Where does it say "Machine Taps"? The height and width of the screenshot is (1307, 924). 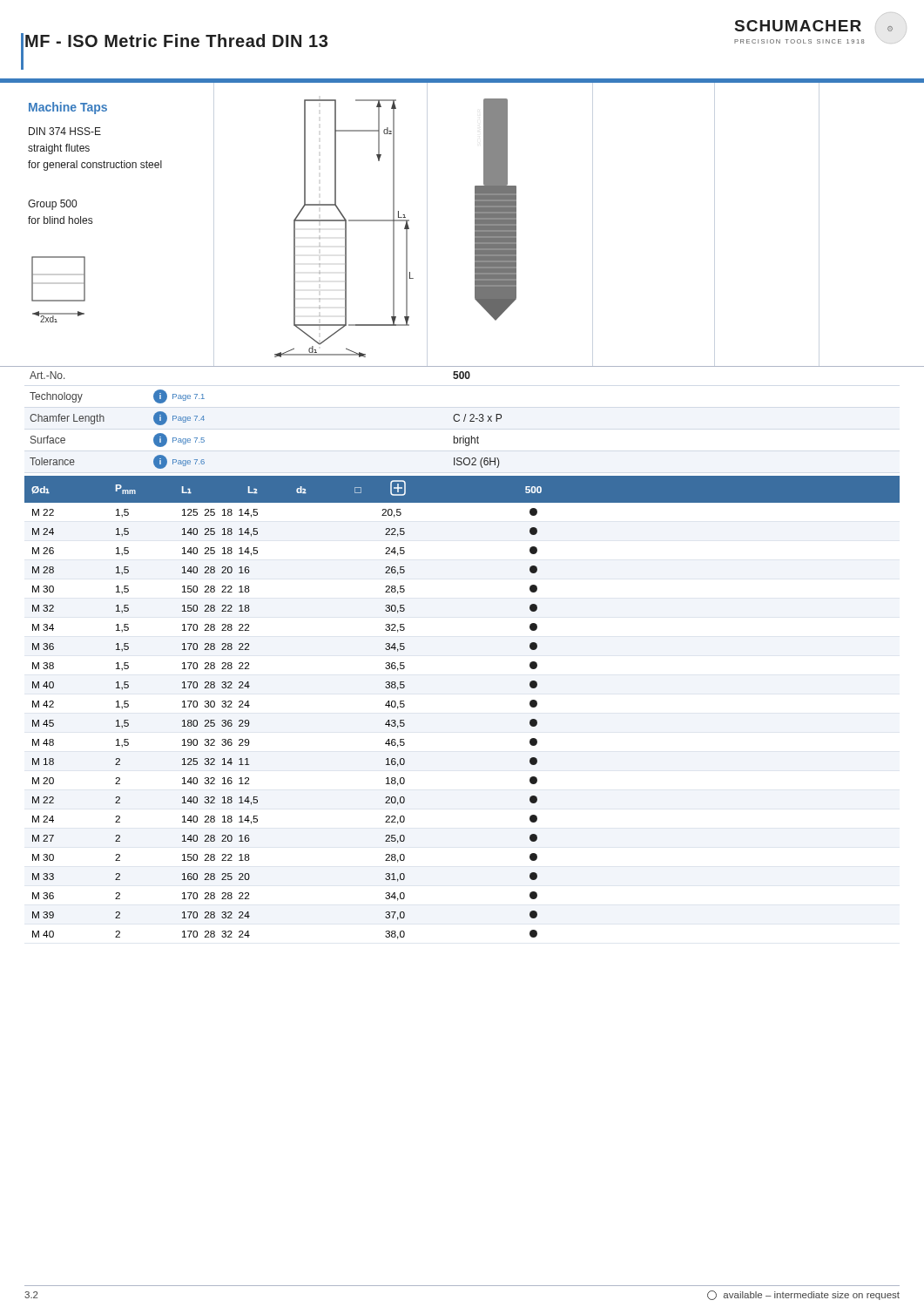pyautogui.click(x=68, y=107)
